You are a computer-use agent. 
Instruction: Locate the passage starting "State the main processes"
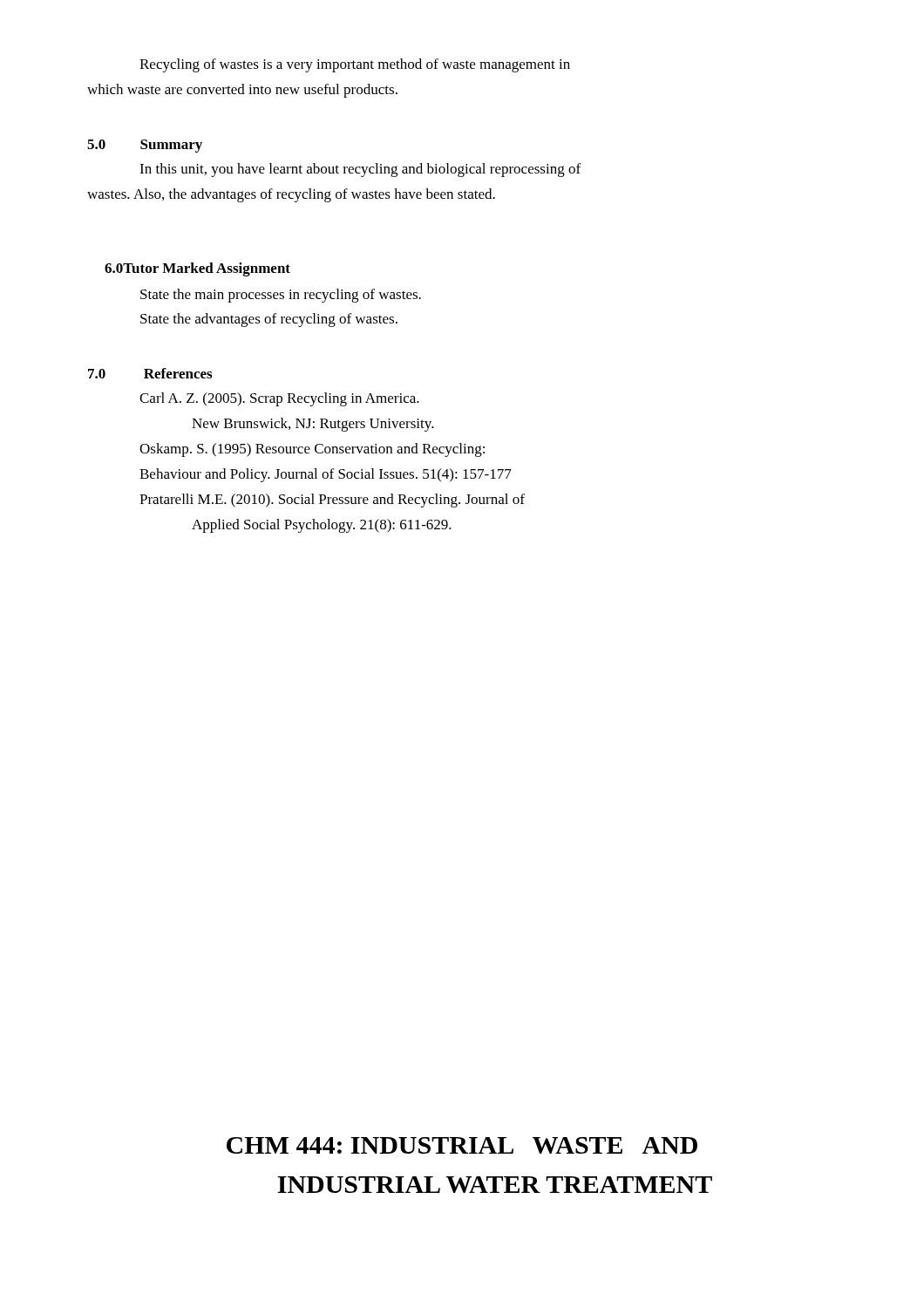pos(281,294)
